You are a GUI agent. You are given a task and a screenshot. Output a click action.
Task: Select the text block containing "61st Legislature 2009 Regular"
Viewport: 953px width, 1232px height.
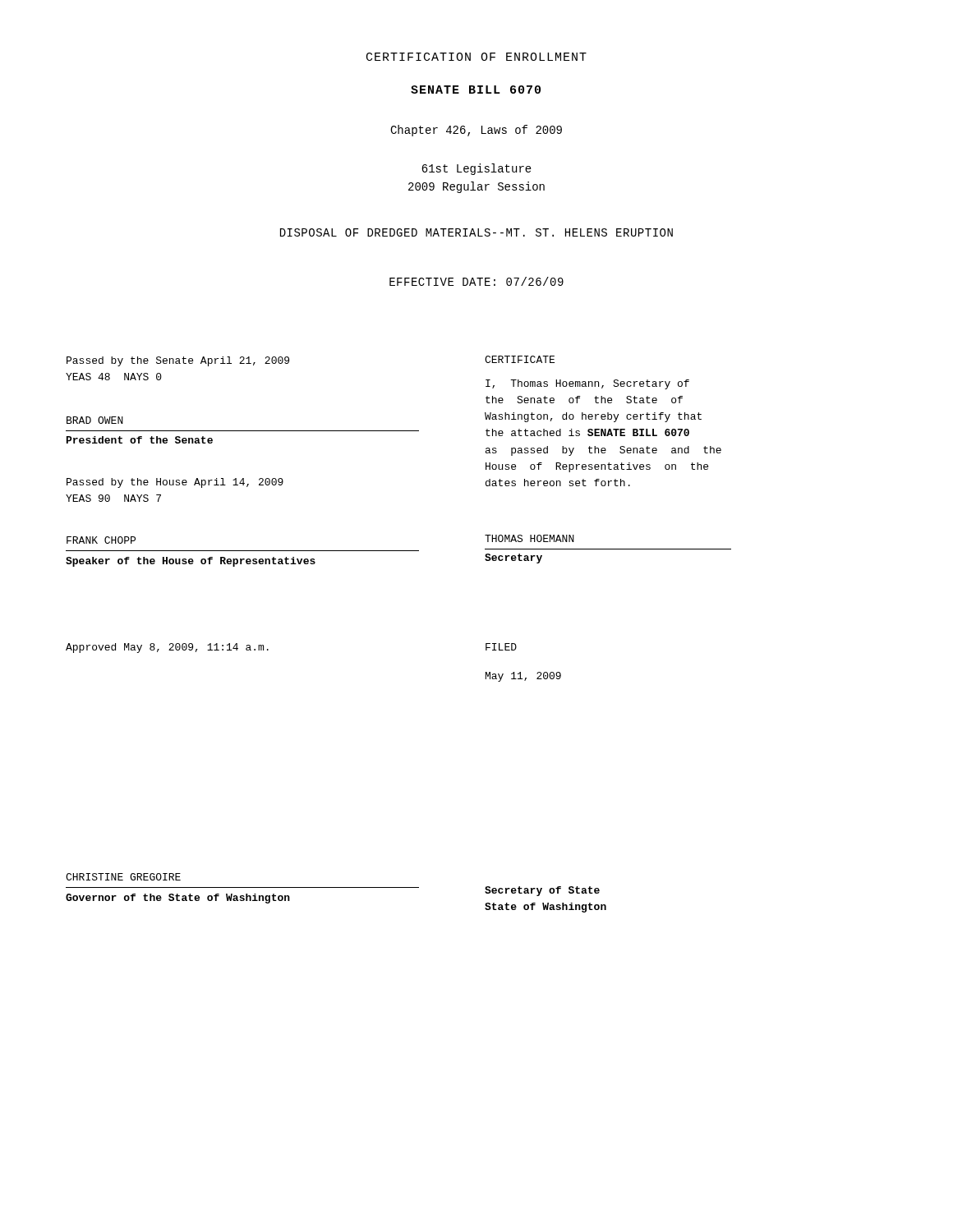click(x=476, y=178)
